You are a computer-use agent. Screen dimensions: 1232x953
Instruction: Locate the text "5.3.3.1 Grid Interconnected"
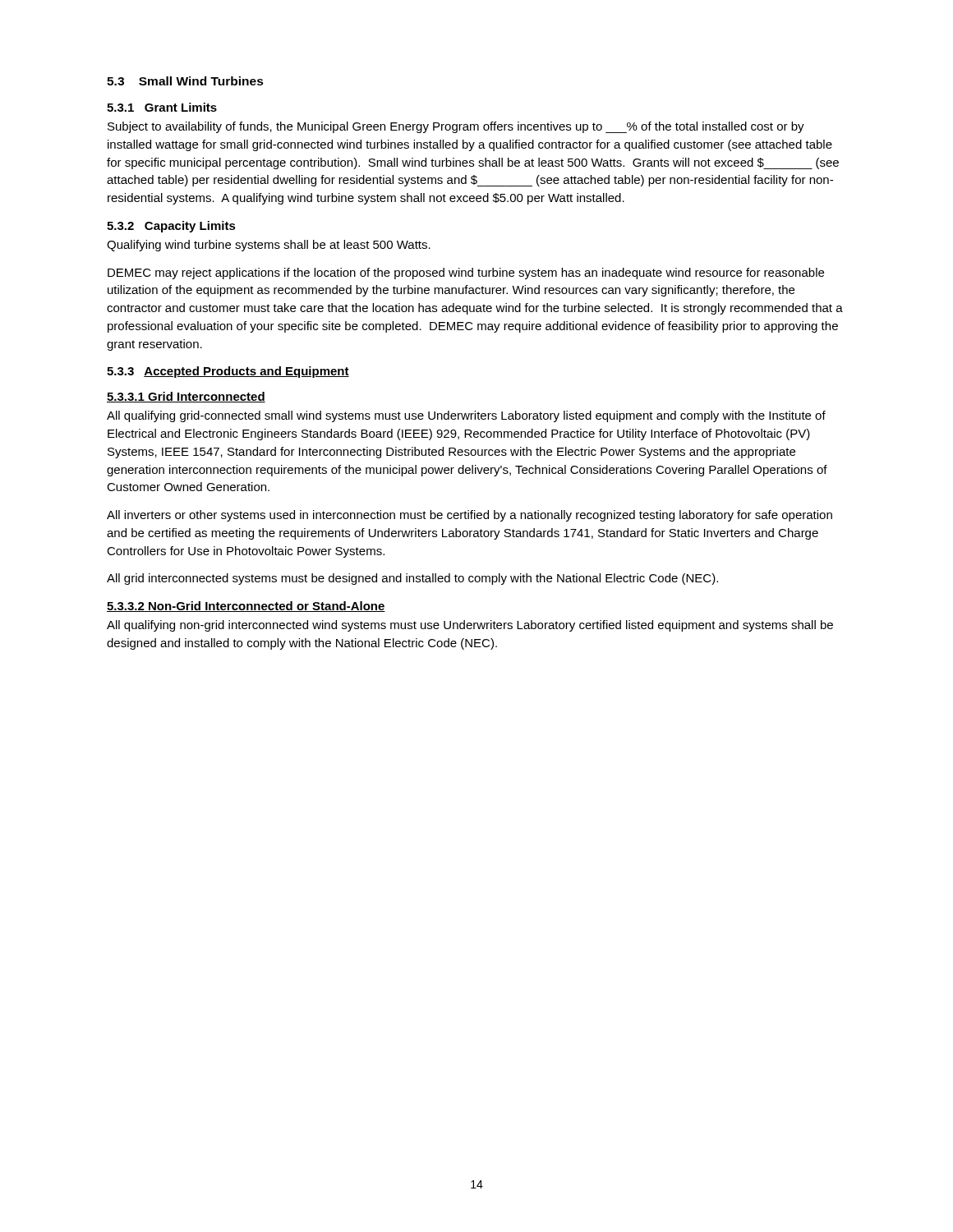[186, 397]
